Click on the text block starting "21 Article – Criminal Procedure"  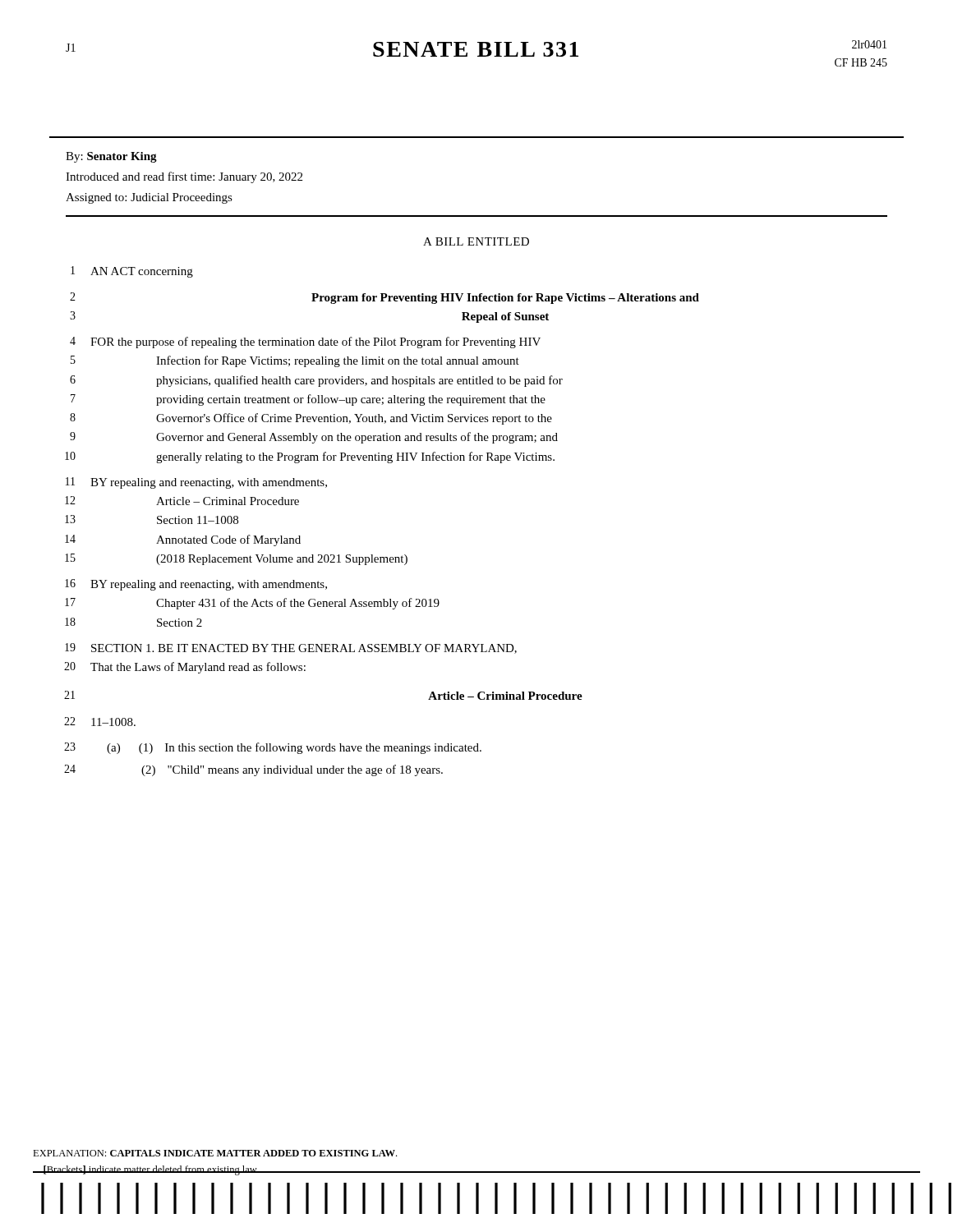[476, 696]
